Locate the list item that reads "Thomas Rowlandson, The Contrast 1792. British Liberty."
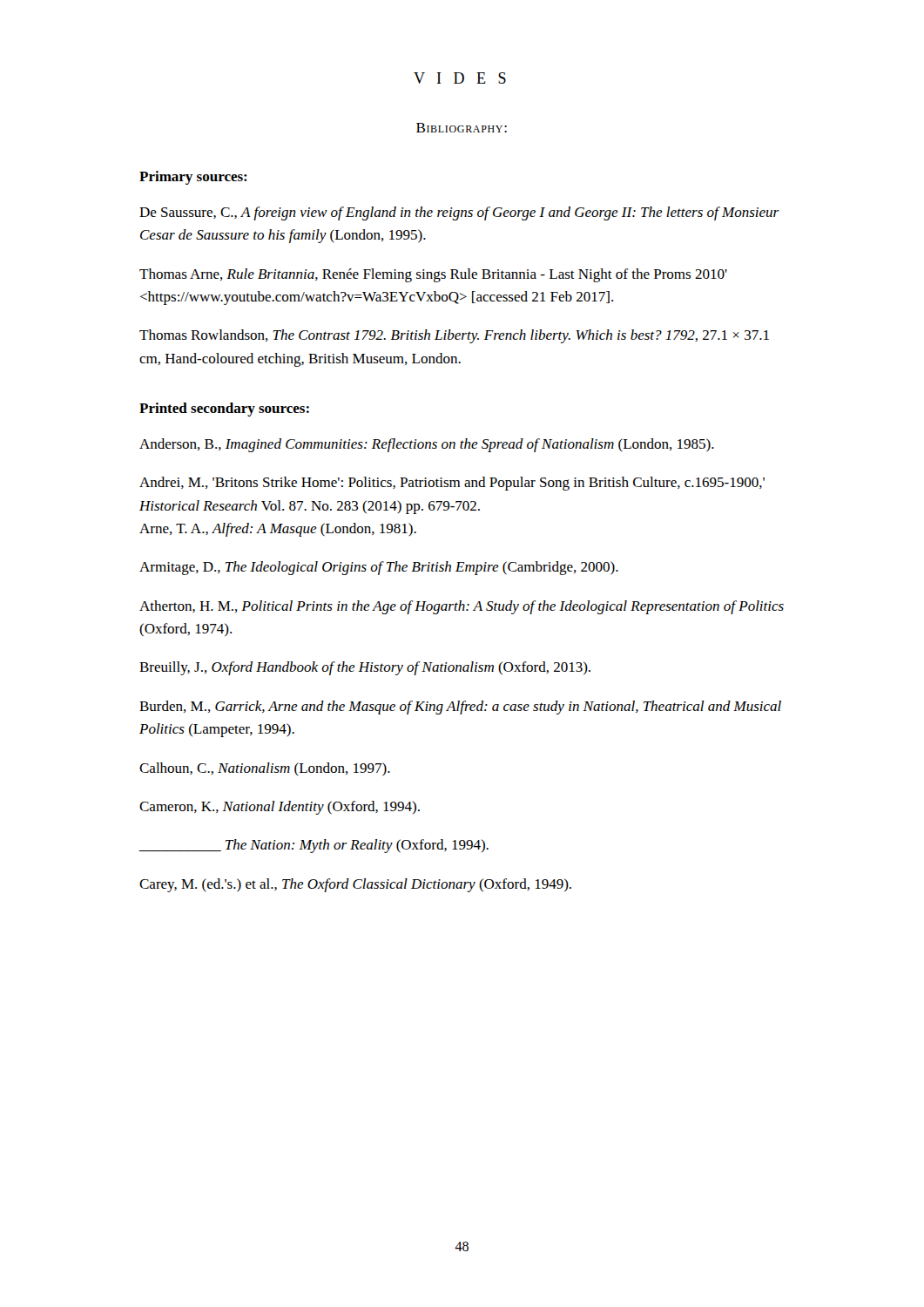Screen dimensions: 1307x924 [455, 347]
